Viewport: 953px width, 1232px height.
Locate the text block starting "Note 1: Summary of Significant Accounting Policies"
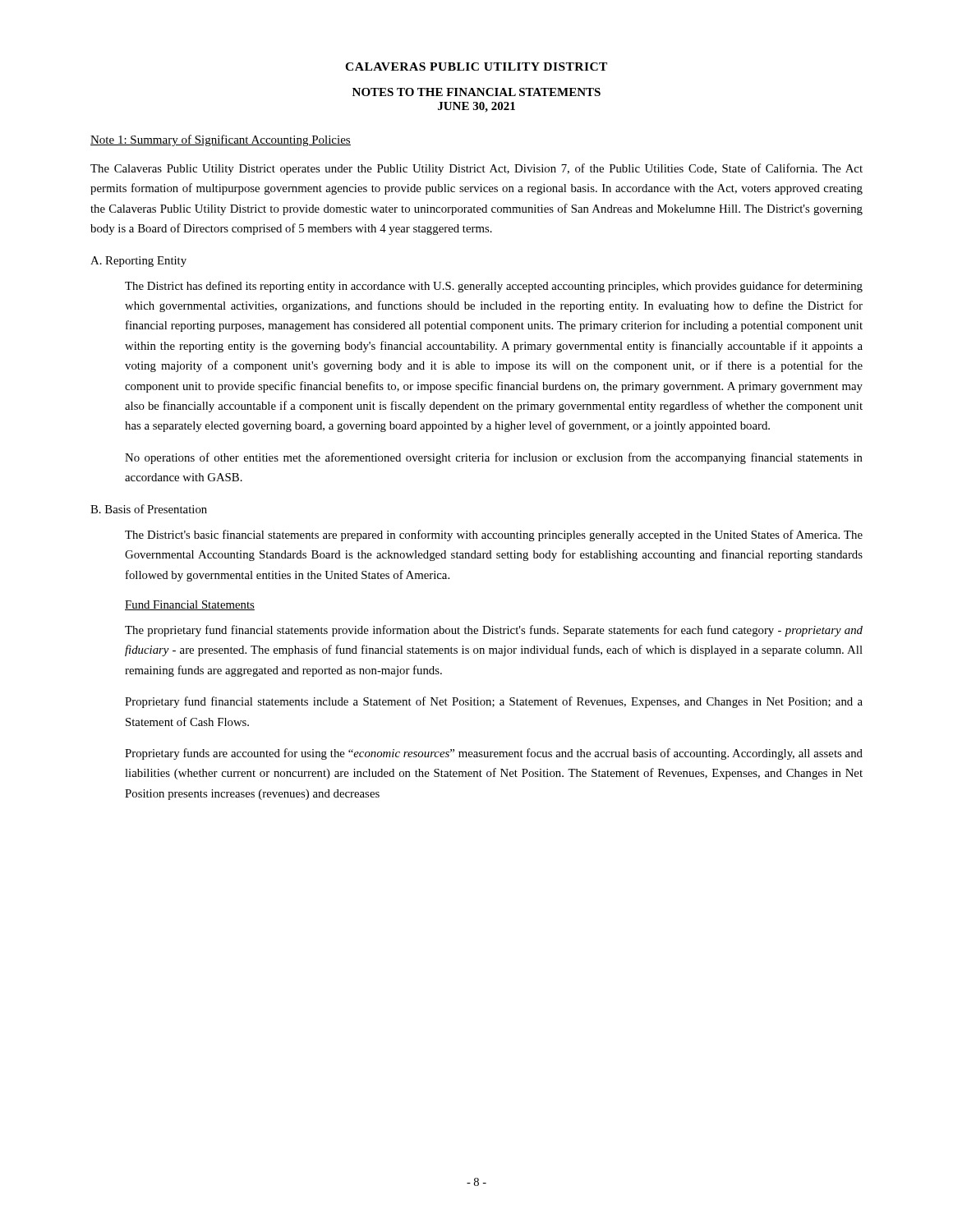(221, 140)
